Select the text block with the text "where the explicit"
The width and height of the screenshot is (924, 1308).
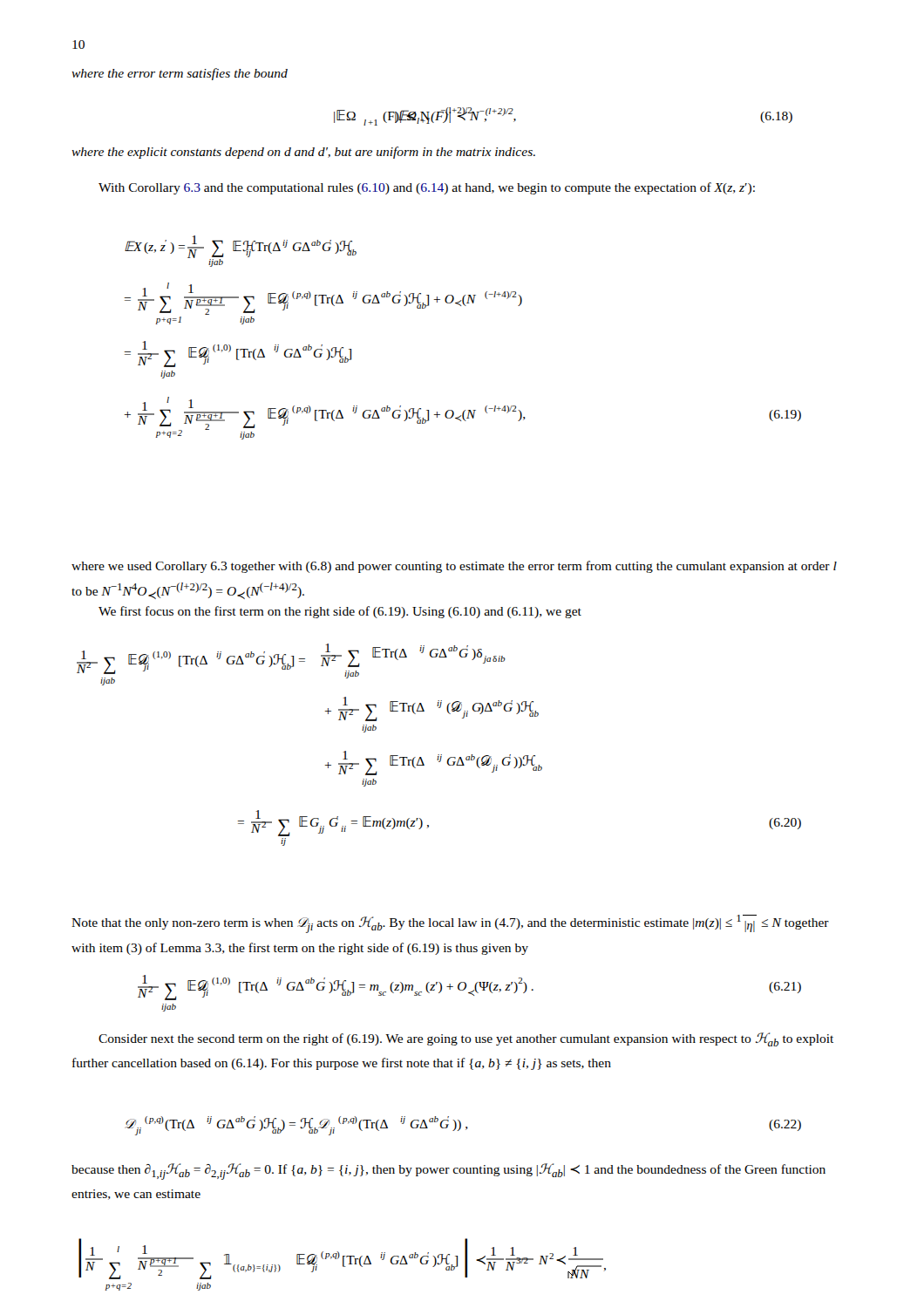(x=304, y=151)
